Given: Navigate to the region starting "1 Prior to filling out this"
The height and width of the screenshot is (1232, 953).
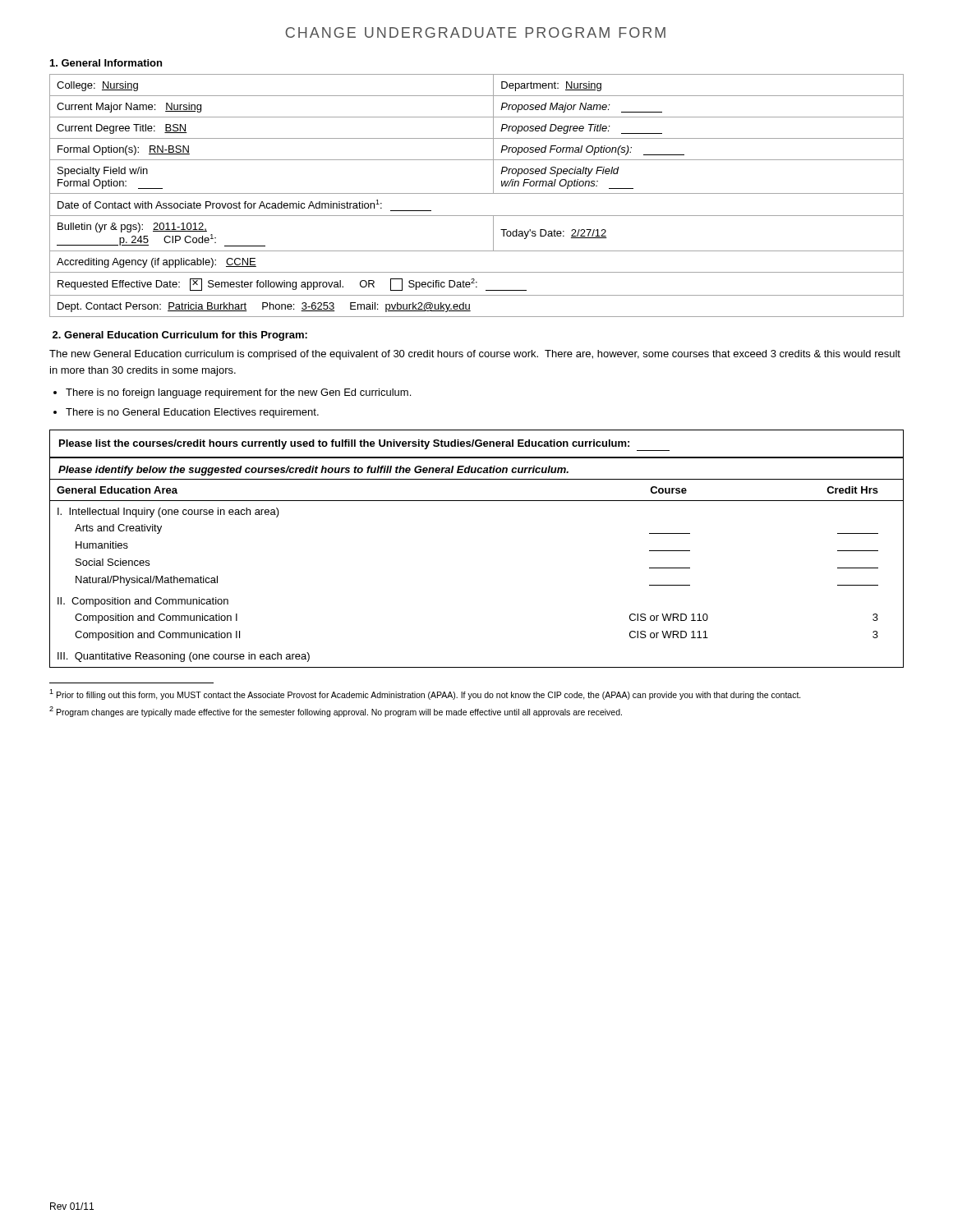Looking at the screenshot, I should 425,694.
